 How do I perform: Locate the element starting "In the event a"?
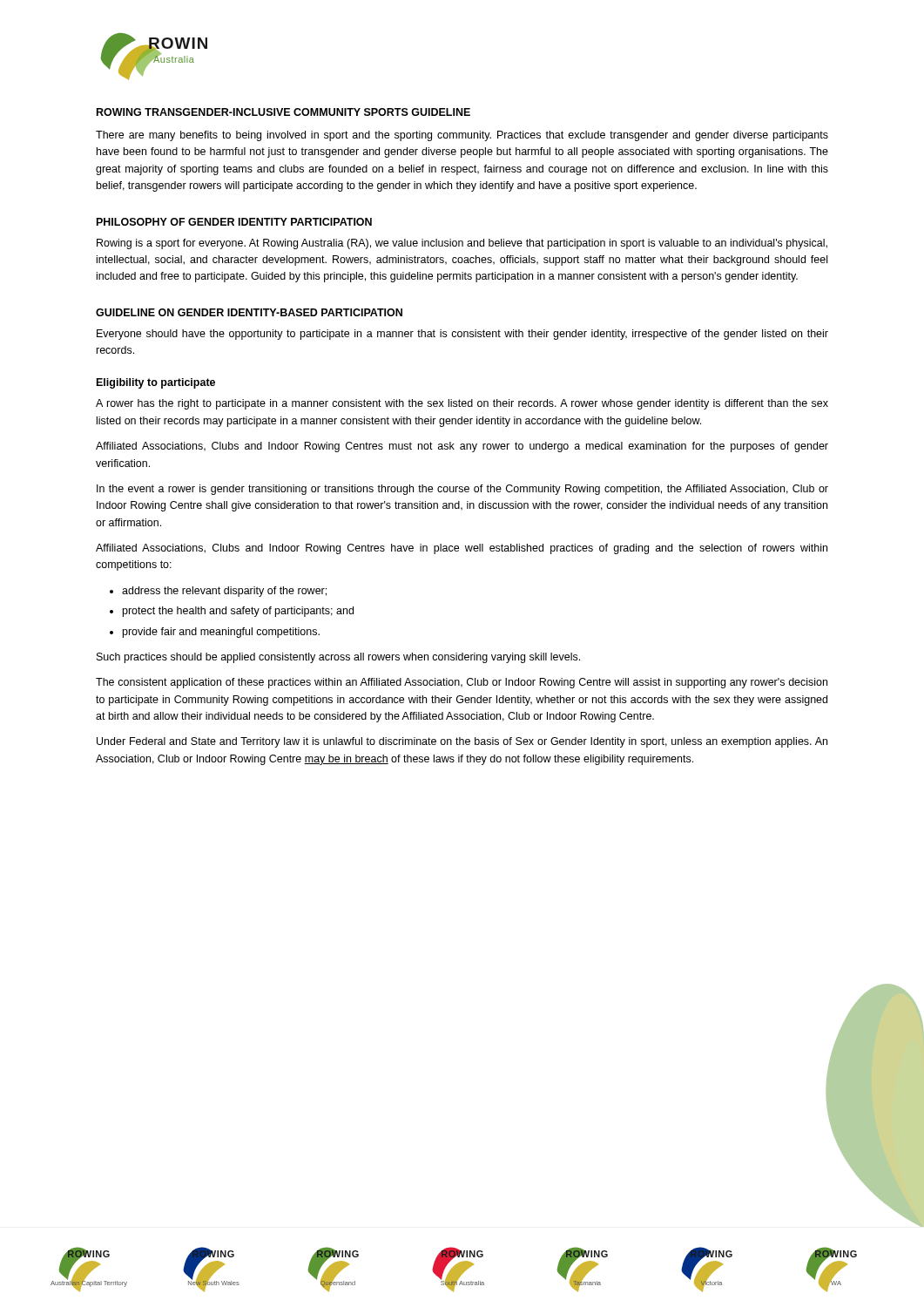[x=462, y=506]
